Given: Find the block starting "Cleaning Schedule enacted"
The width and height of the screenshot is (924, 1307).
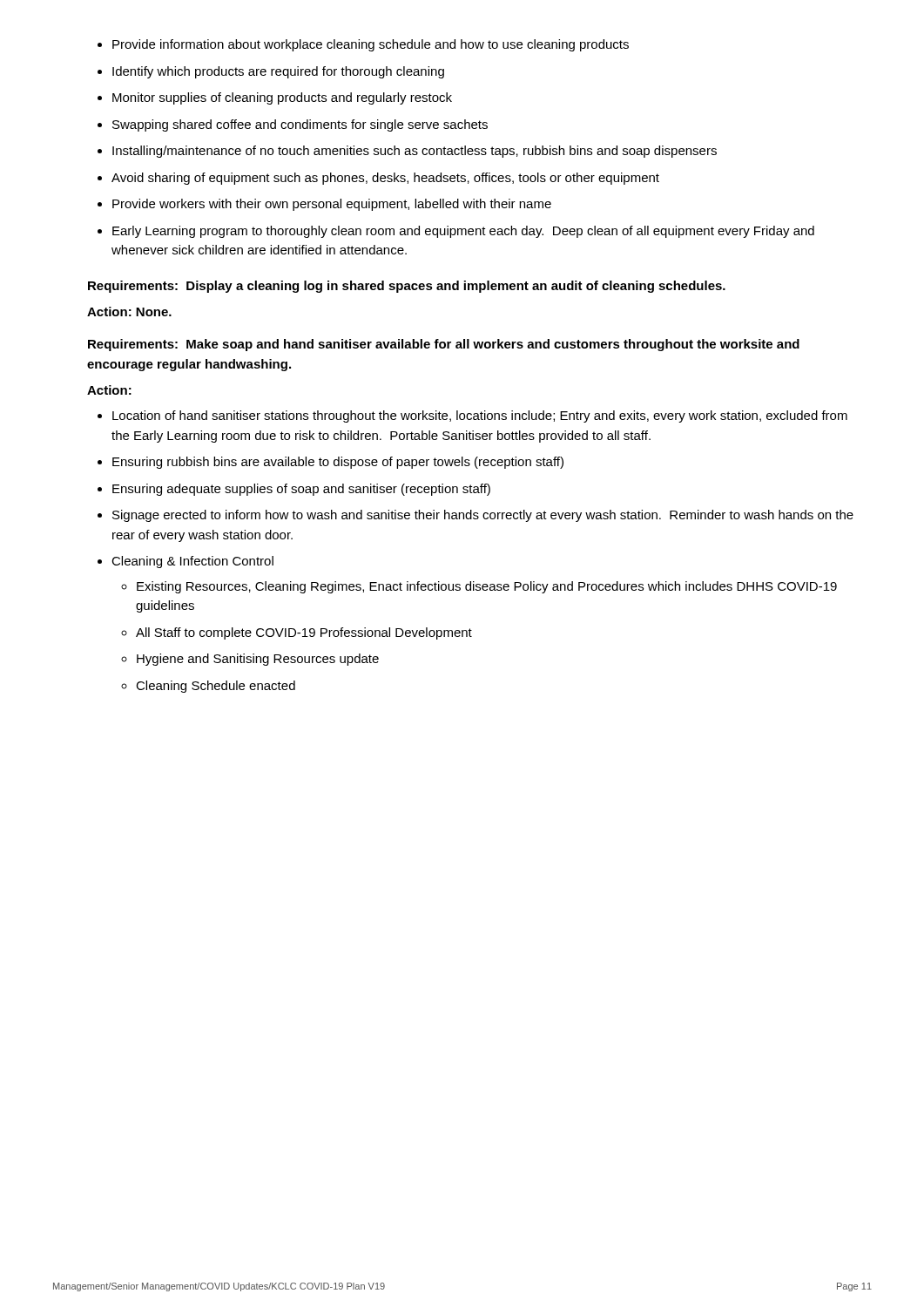Looking at the screenshot, I should pos(216,687).
